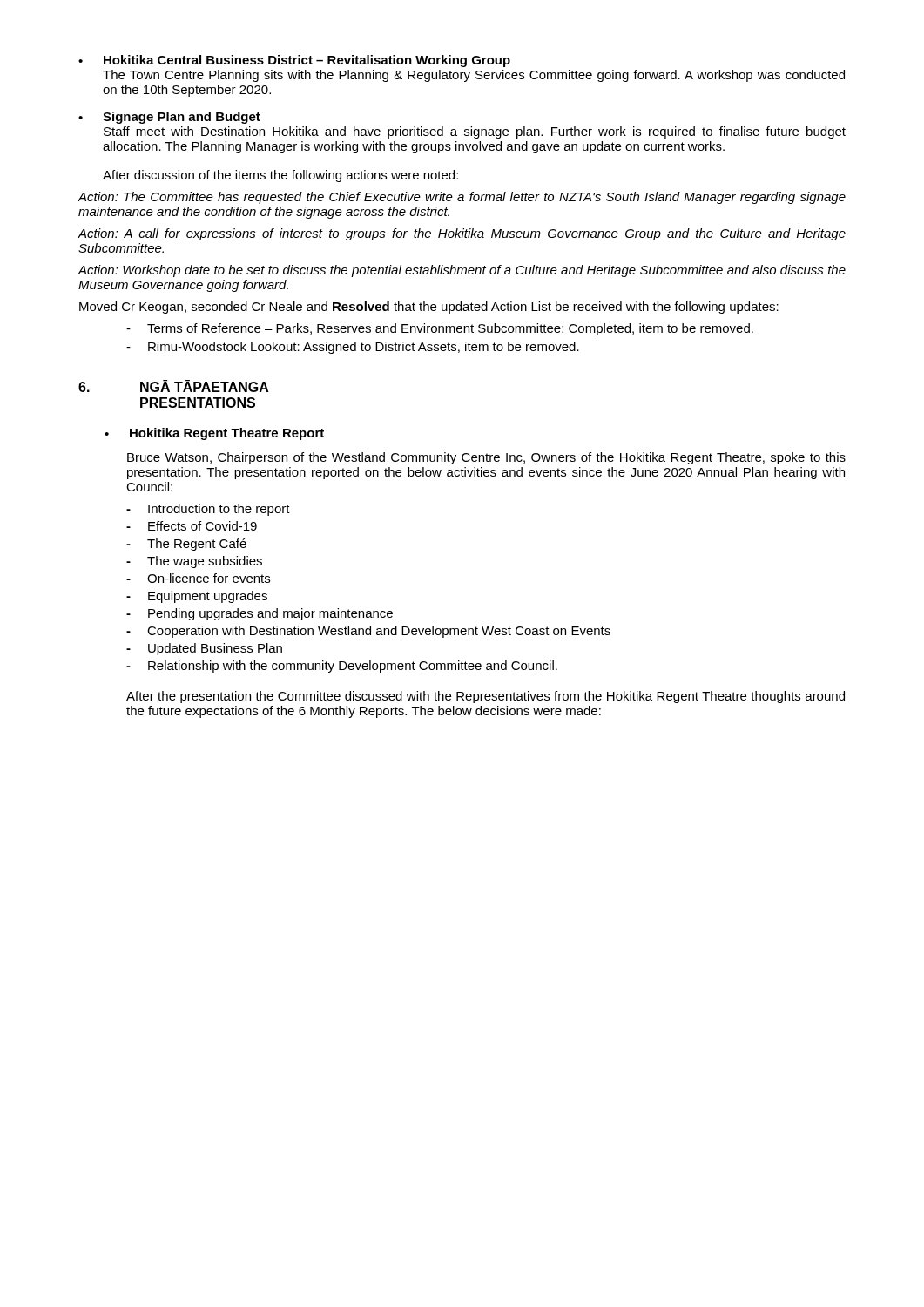Screen dimensions: 1307x924
Task: Find the block on this page that starts "Action: The Committee has requested"
Action: coord(462,204)
